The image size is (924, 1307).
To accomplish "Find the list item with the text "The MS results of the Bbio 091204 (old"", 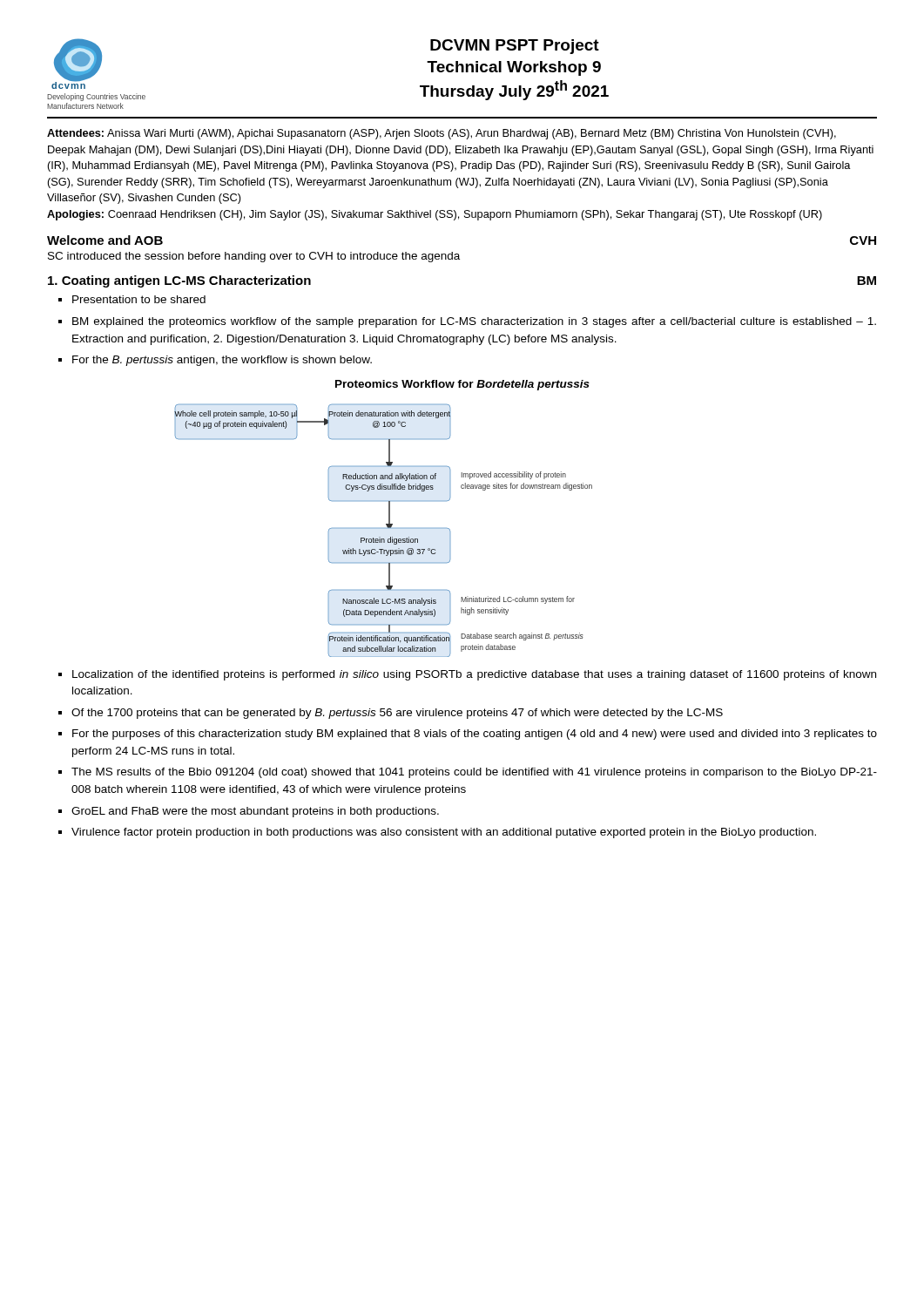I will tap(474, 780).
